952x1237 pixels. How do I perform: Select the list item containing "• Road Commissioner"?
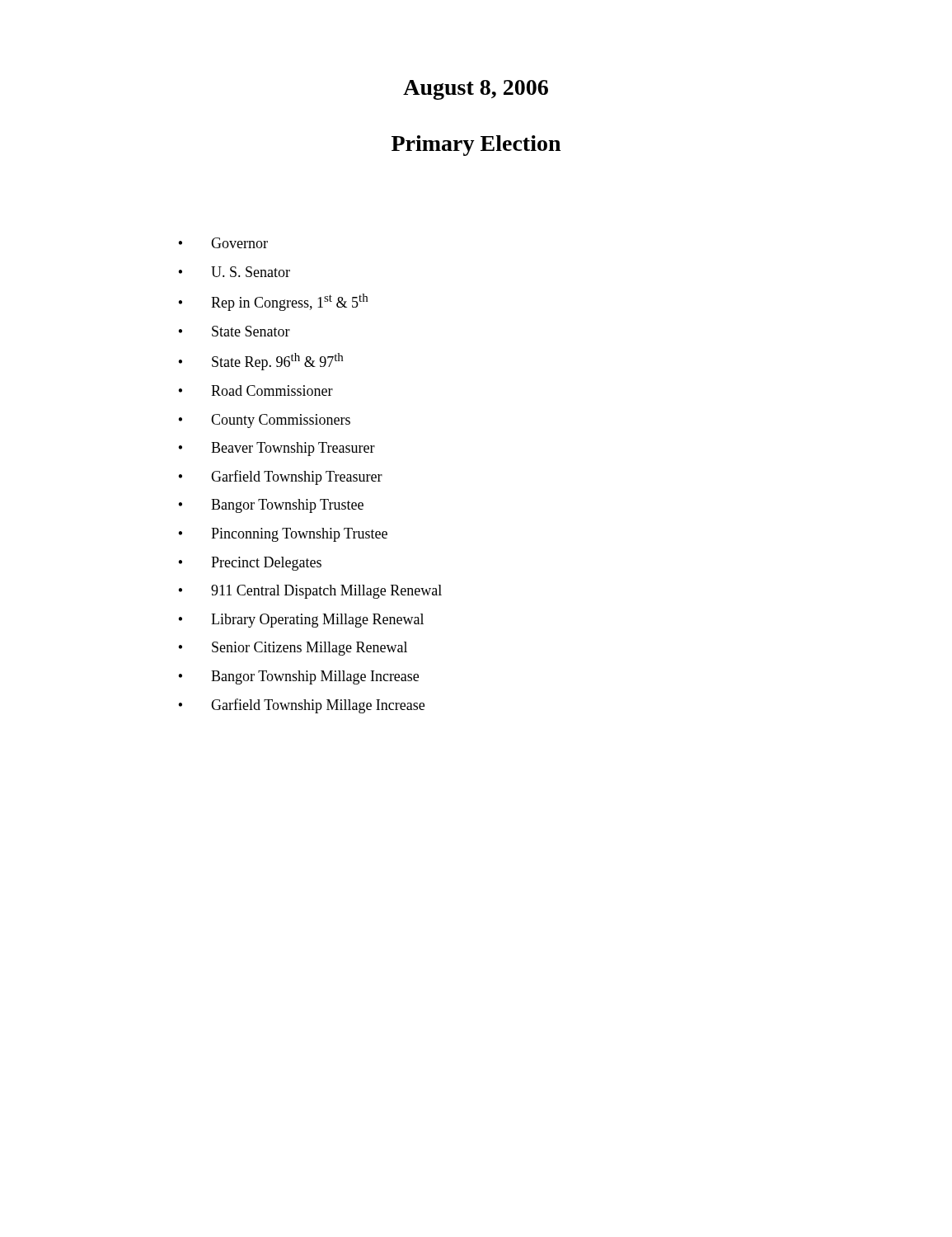click(x=253, y=391)
